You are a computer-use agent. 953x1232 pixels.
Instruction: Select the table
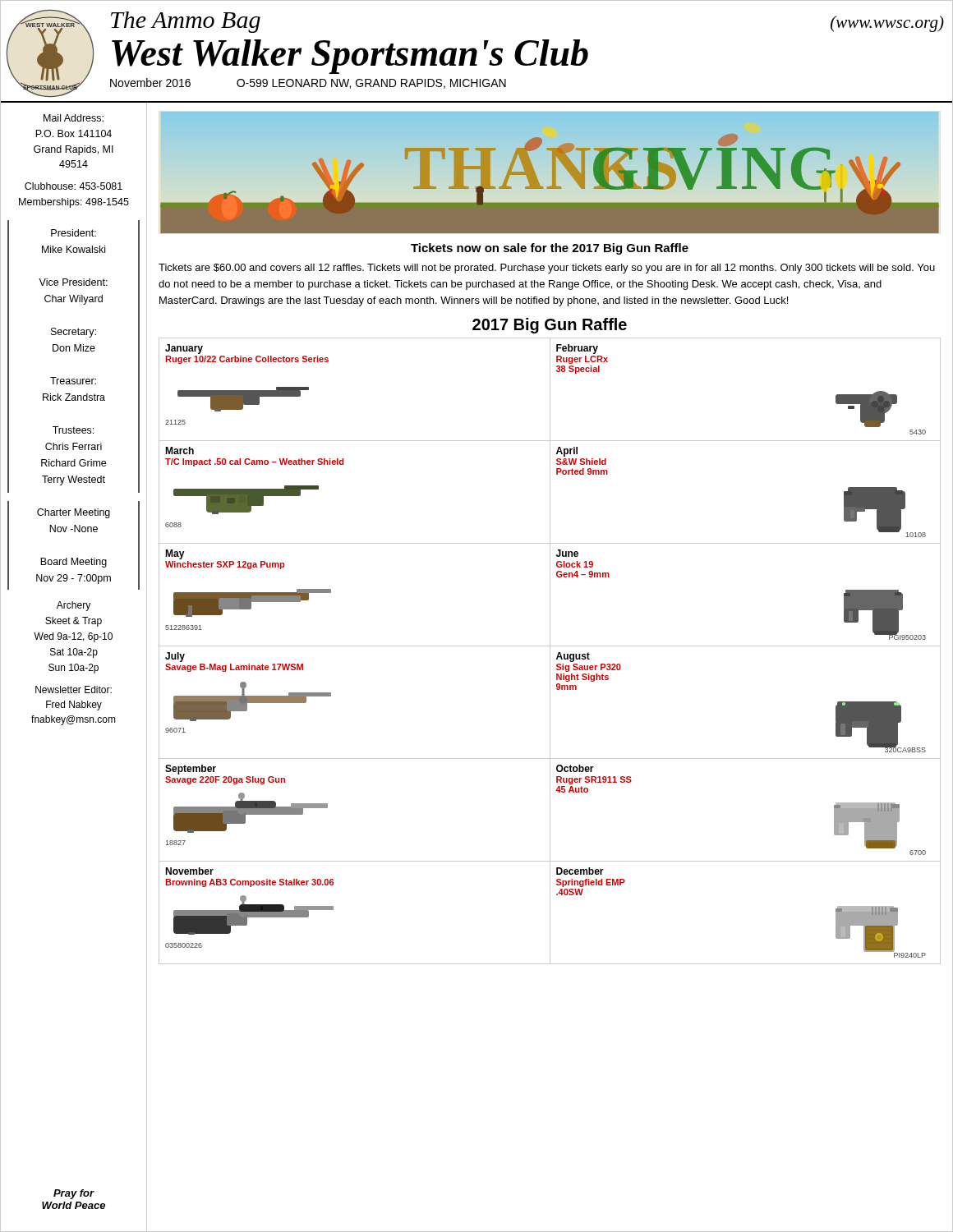tap(550, 651)
